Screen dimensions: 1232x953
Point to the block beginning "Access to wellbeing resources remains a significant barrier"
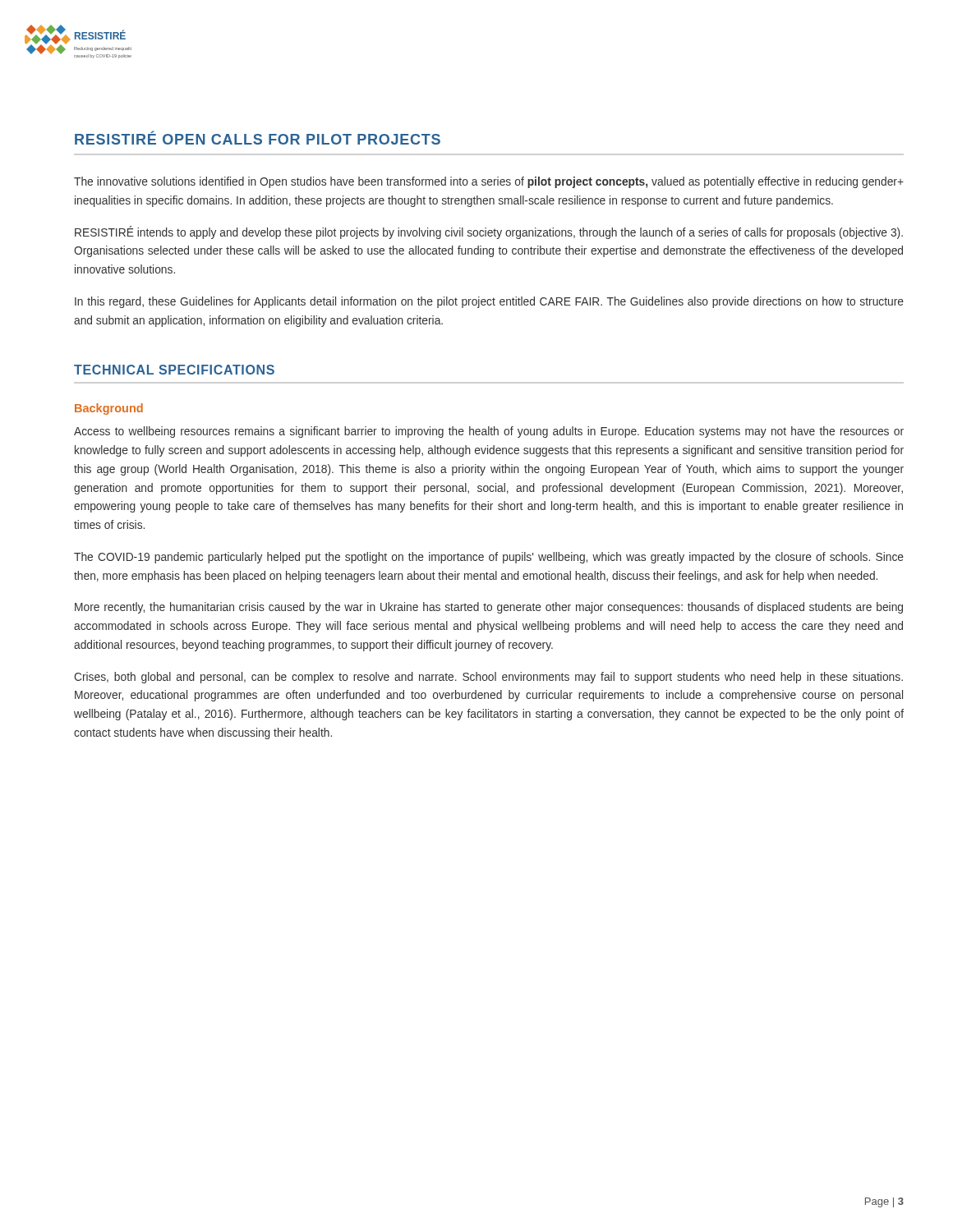click(x=489, y=479)
